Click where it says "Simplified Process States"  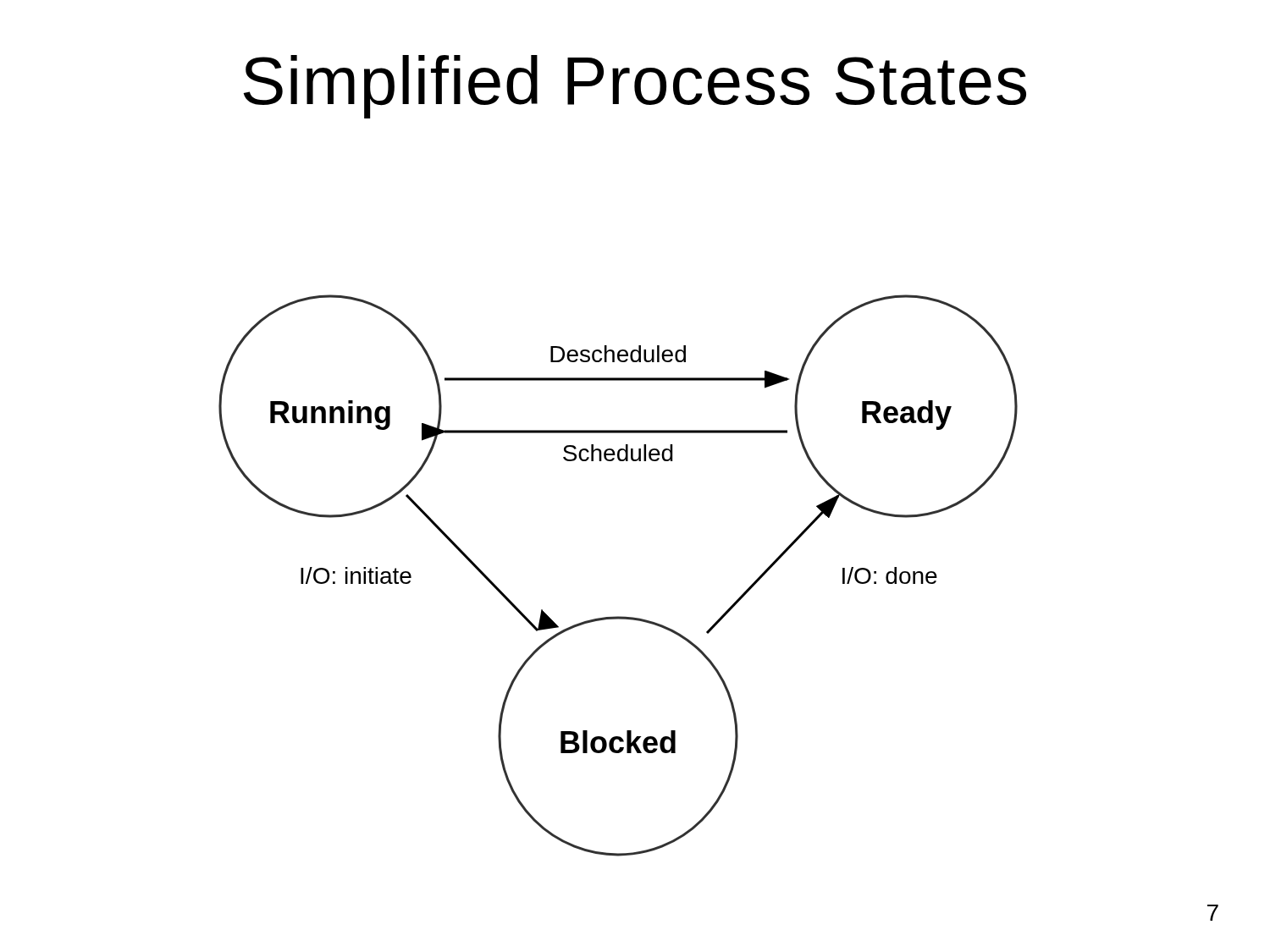click(x=635, y=81)
